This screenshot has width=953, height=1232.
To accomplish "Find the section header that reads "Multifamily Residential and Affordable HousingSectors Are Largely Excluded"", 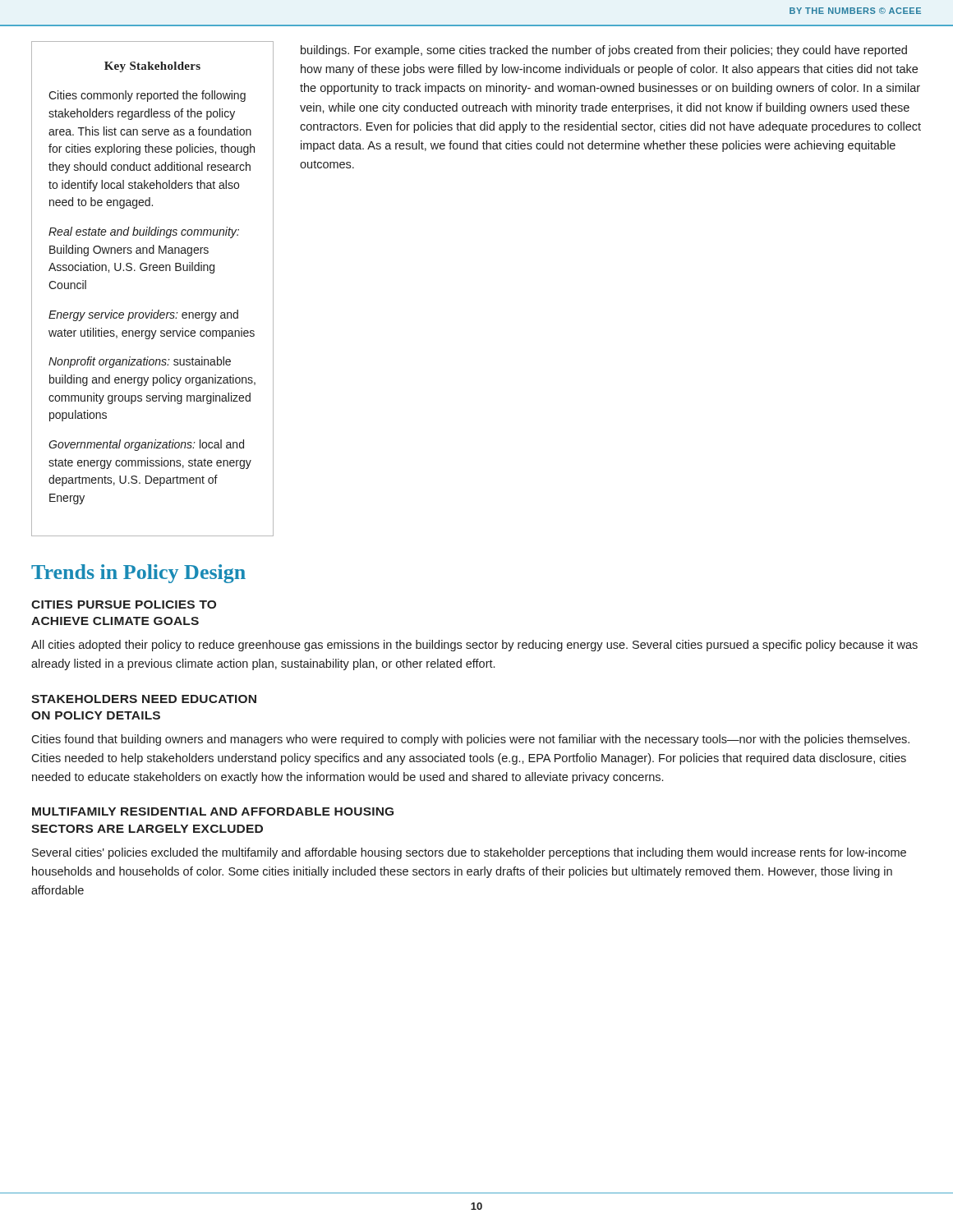I will (213, 820).
